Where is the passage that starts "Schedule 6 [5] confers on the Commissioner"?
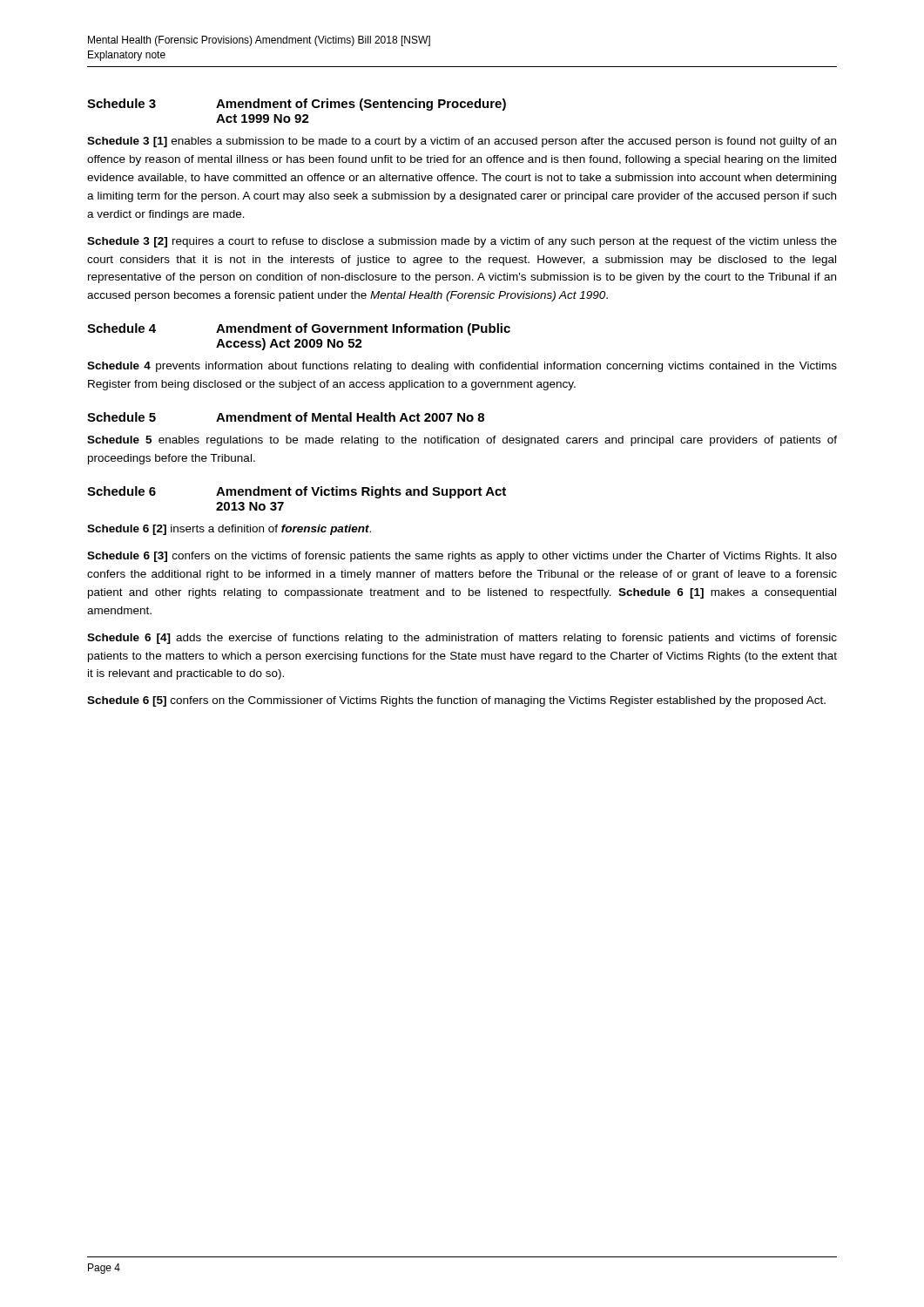The width and height of the screenshot is (924, 1307). [457, 700]
